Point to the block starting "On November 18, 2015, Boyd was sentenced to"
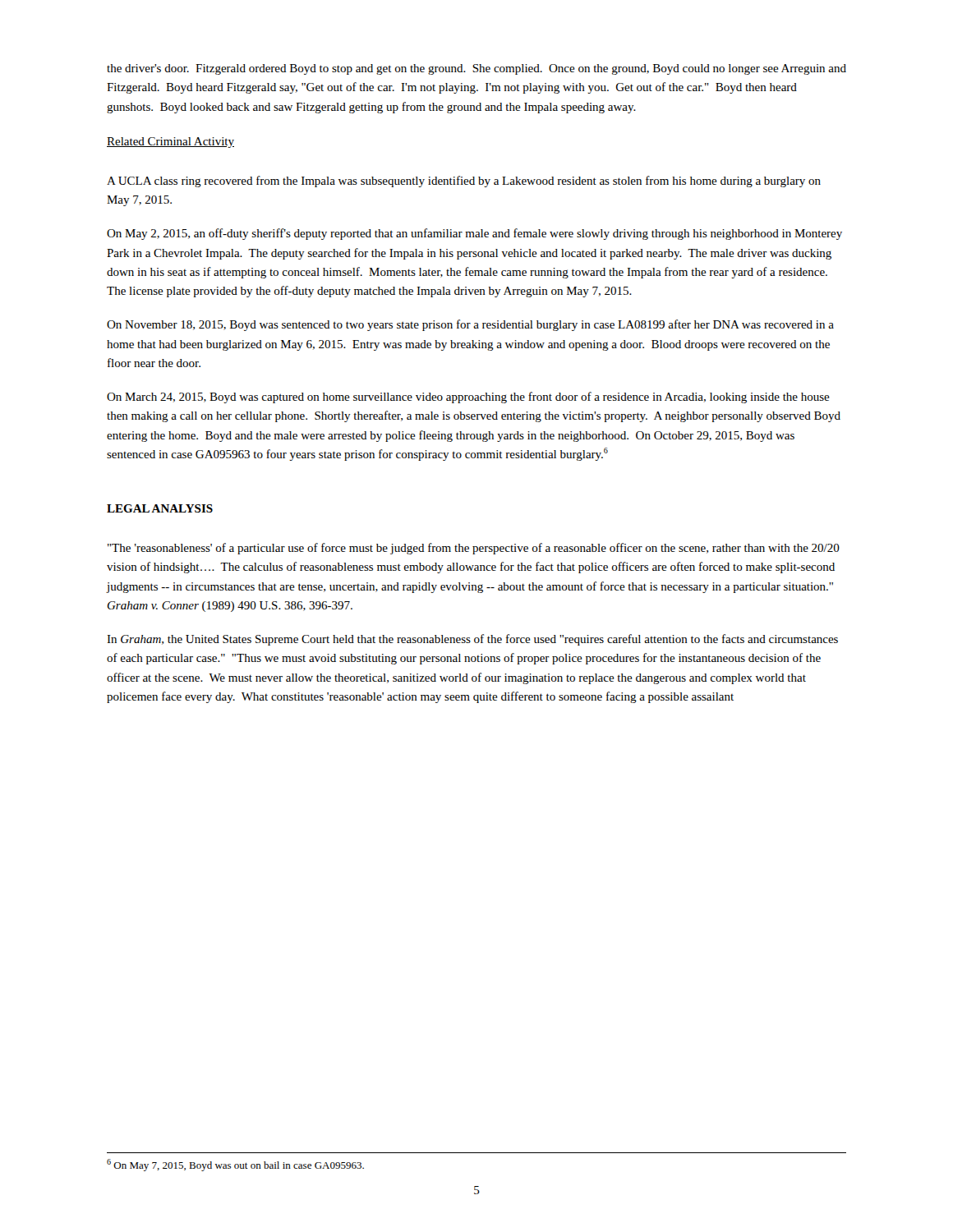This screenshot has height=1232, width=953. click(x=470, y=344)
